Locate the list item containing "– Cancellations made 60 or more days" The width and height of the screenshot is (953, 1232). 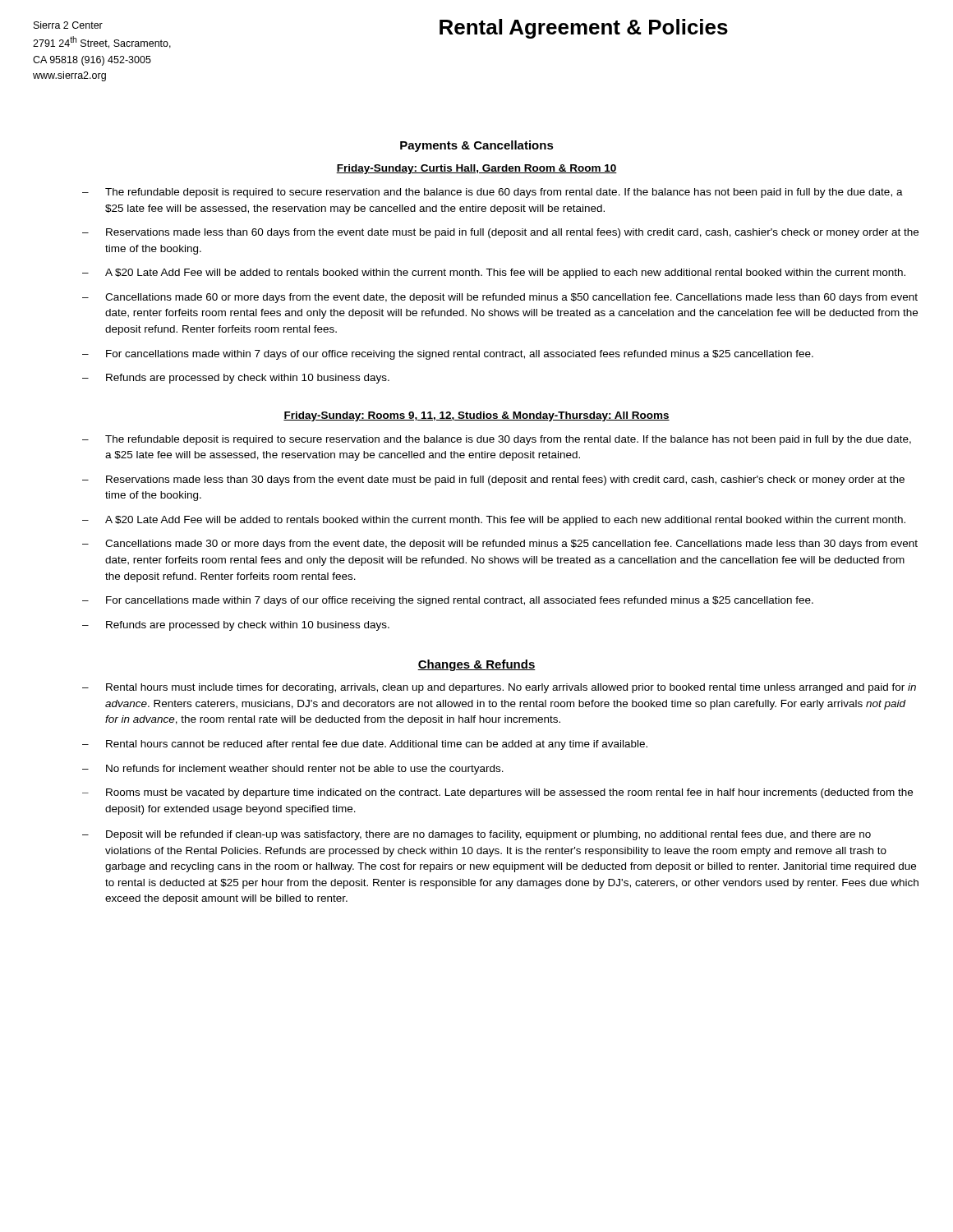476,313
